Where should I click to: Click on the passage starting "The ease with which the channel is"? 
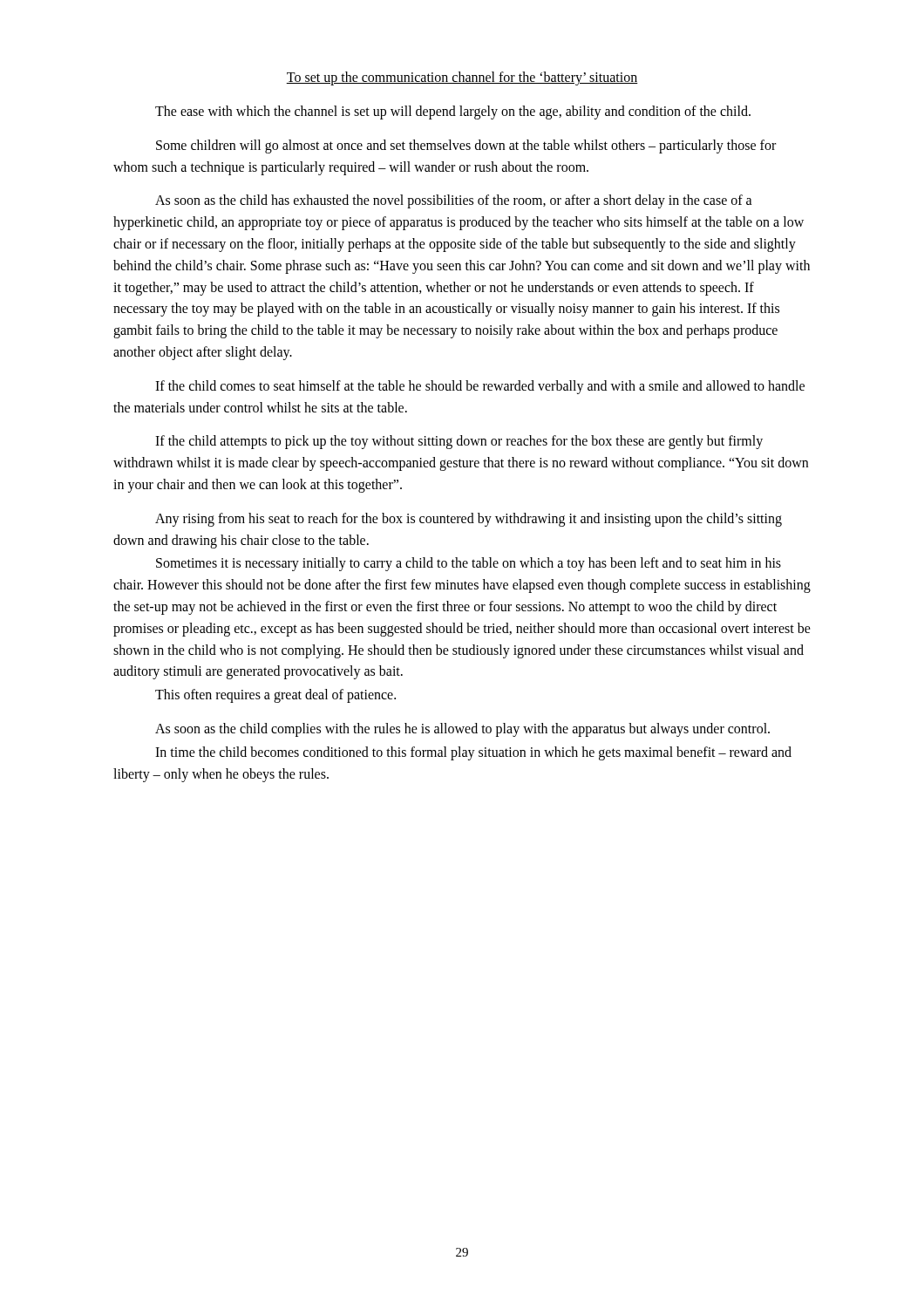tap(462, 443)
